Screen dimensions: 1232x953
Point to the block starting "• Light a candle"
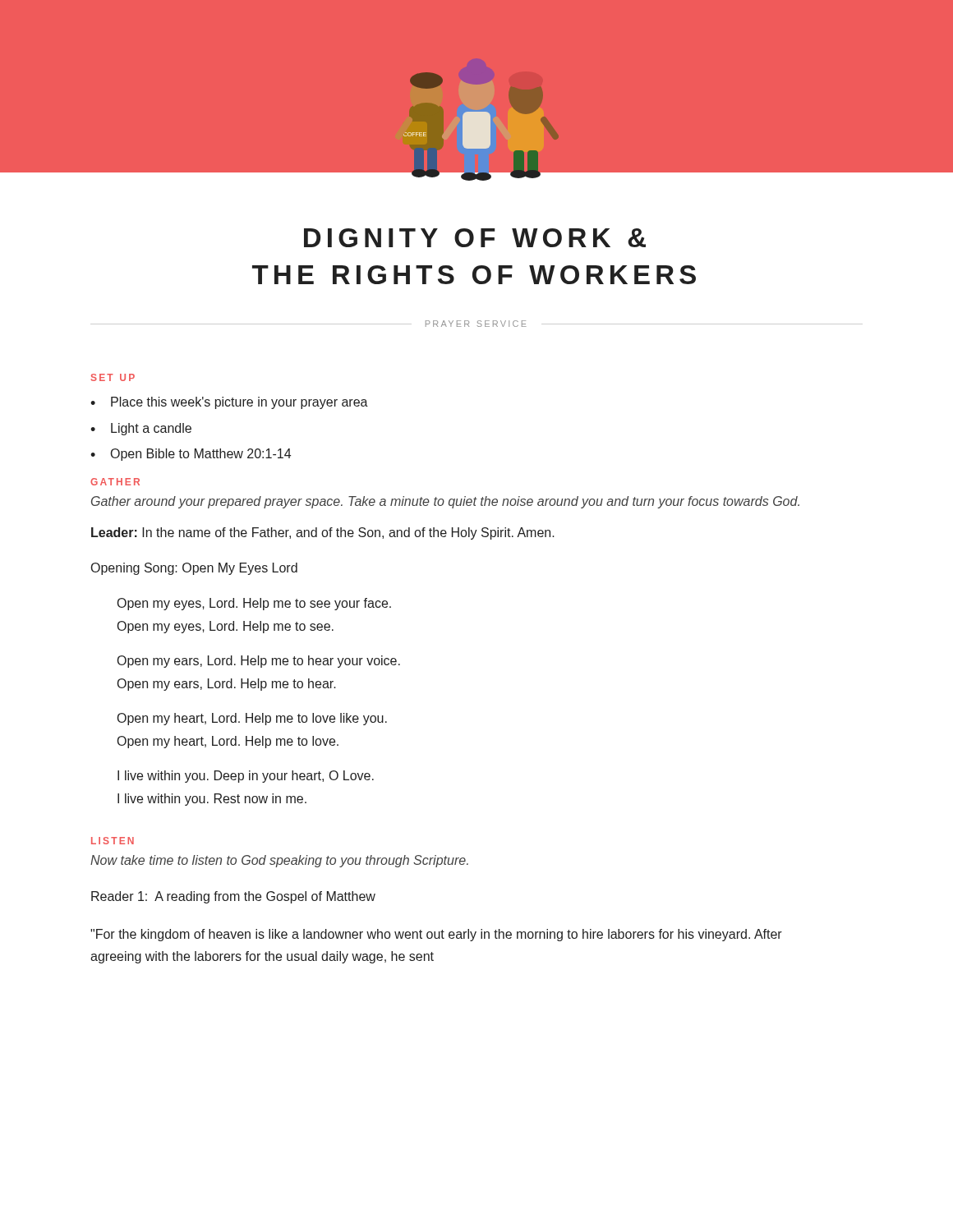[x=141, y=428]
